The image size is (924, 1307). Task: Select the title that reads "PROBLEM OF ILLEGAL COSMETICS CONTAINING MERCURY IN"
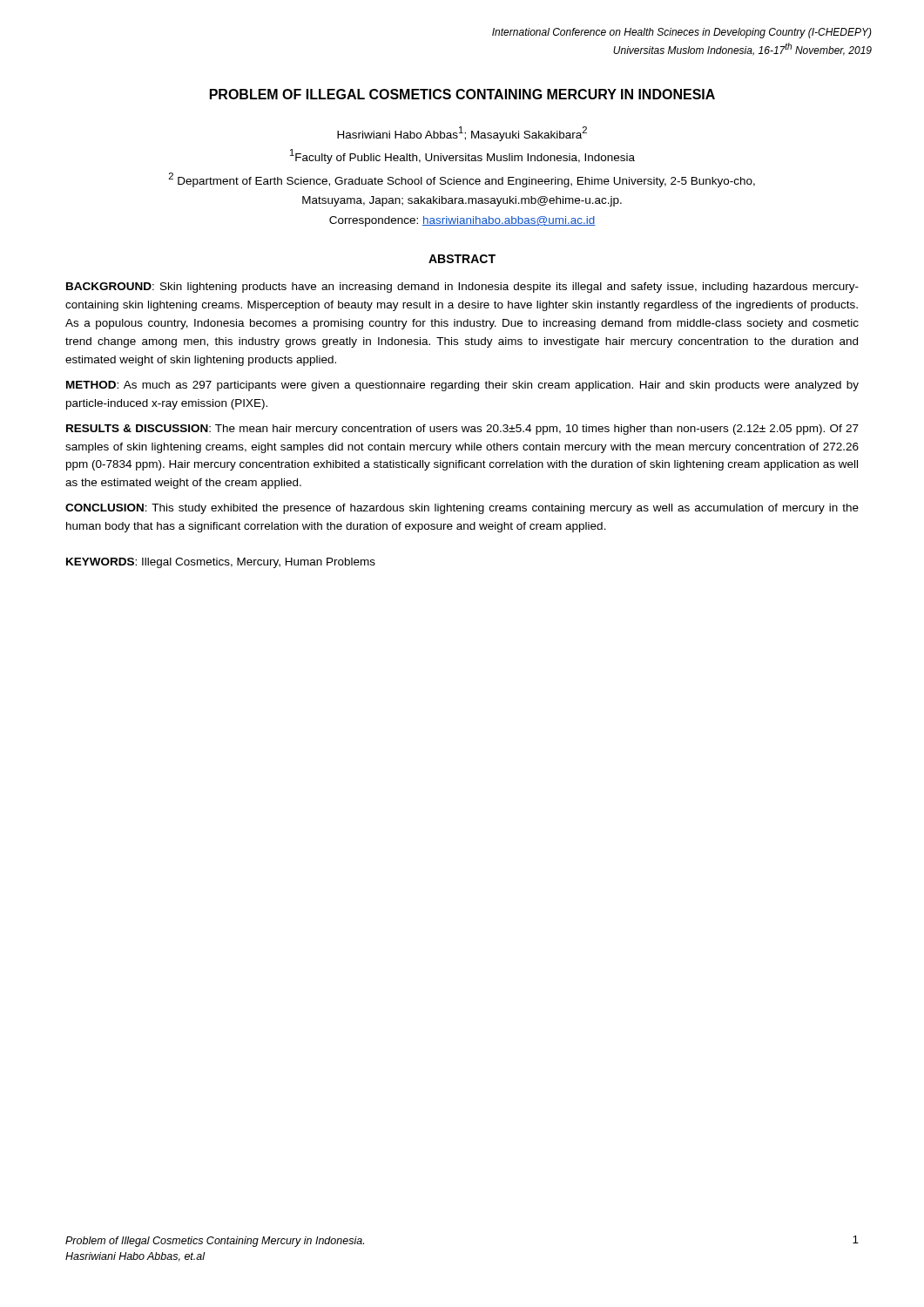tap(462, 95)
